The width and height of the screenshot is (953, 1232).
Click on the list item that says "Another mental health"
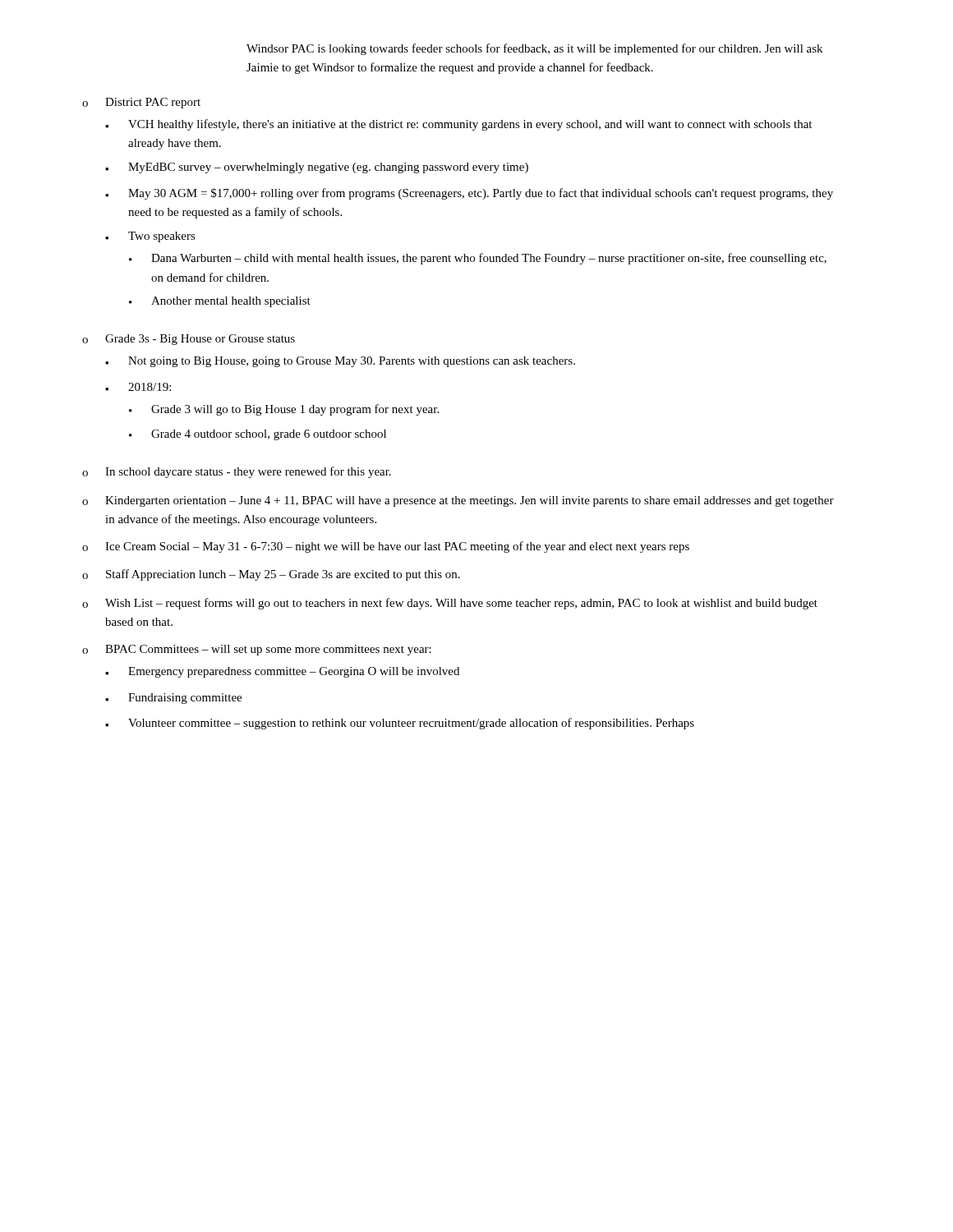tap(220, 302)
